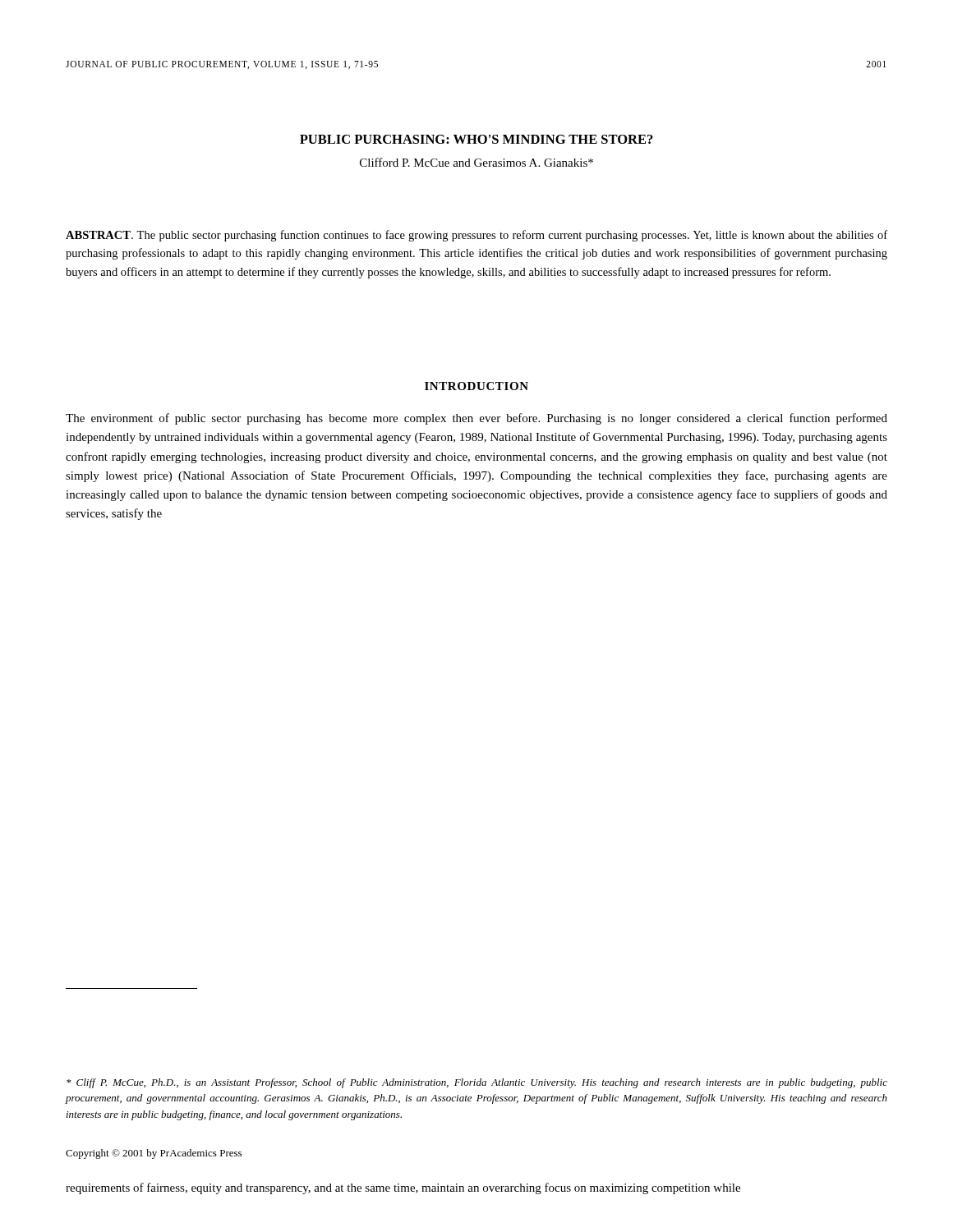Find the text that reads "Copyright © 2001 by PrAcademics Press"
The image size is (953, 1232).
[x=154, y=1153]
